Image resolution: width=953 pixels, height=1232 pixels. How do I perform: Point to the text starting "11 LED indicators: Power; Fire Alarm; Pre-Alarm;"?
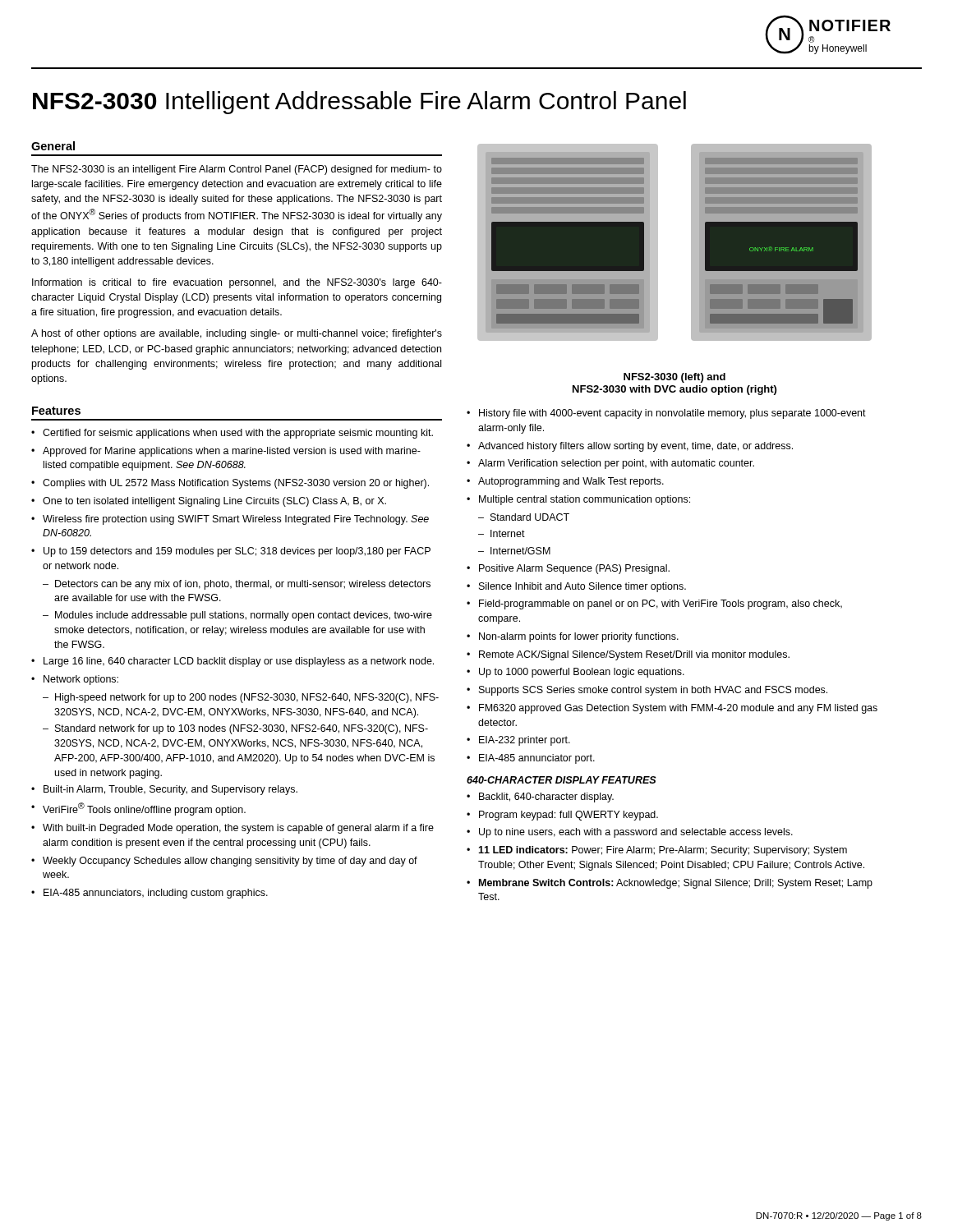click(672, 857)
